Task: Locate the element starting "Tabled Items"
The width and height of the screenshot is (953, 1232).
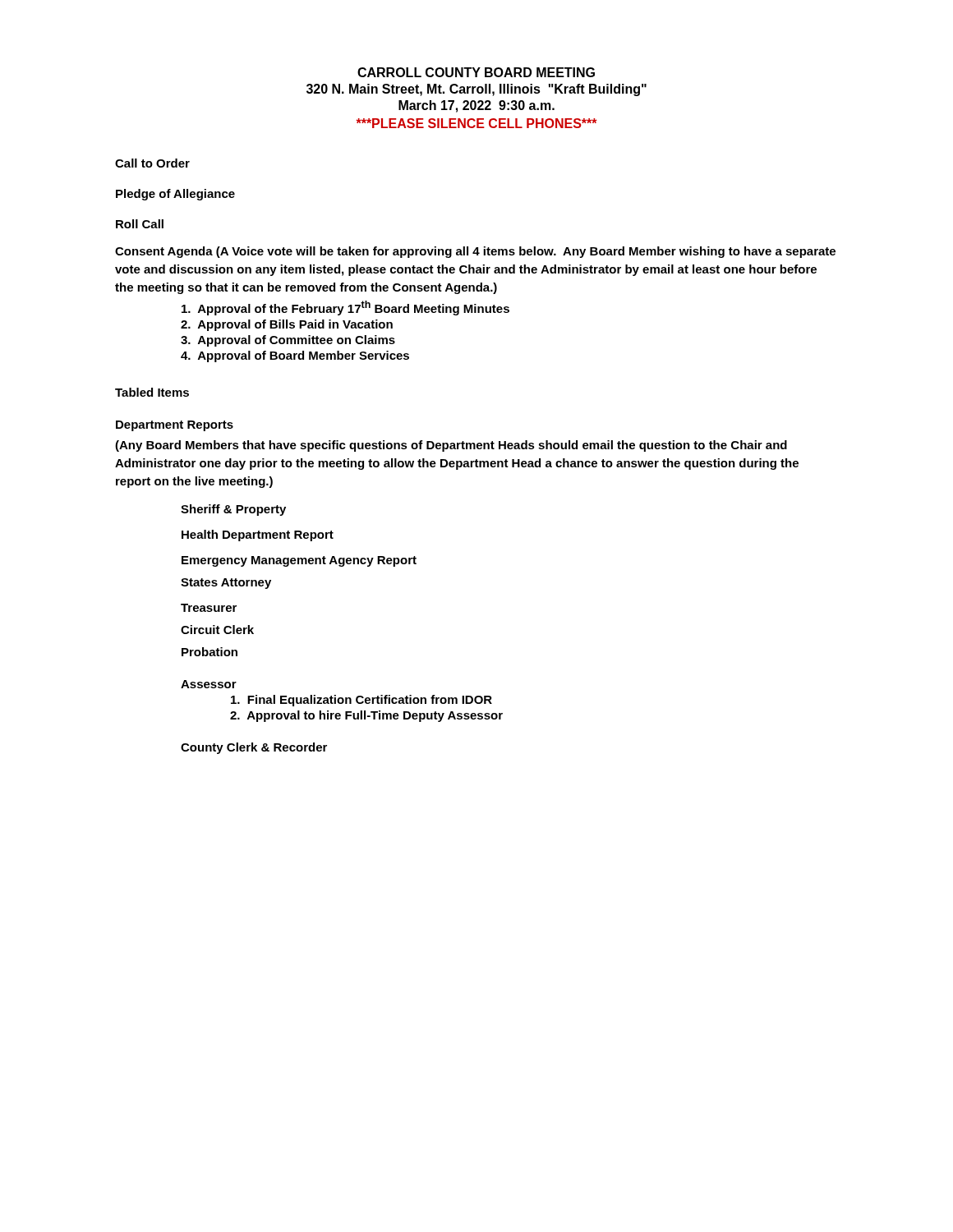Action: tap(152, 392)
